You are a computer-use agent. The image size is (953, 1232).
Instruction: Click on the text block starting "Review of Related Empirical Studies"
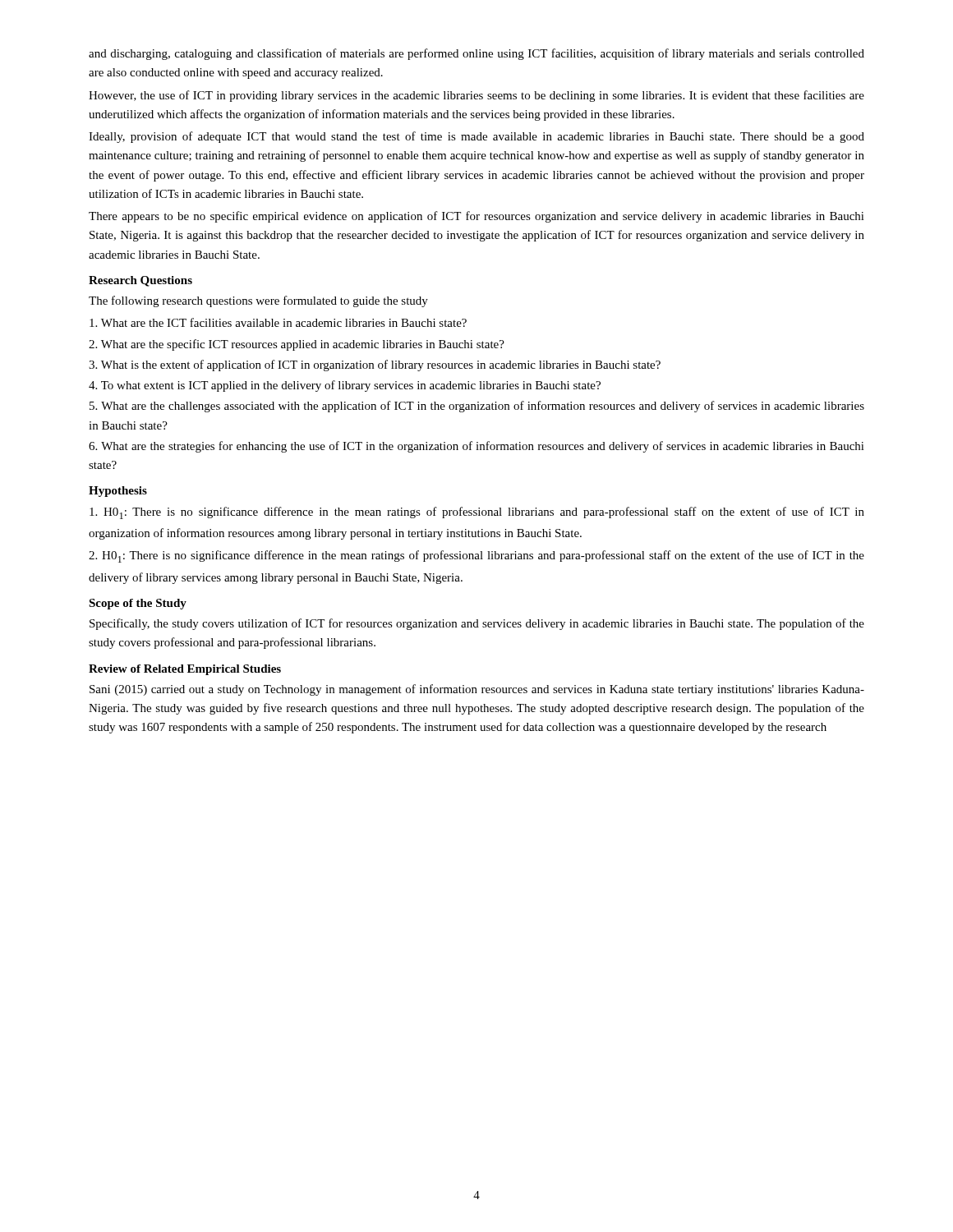[185, 670]
